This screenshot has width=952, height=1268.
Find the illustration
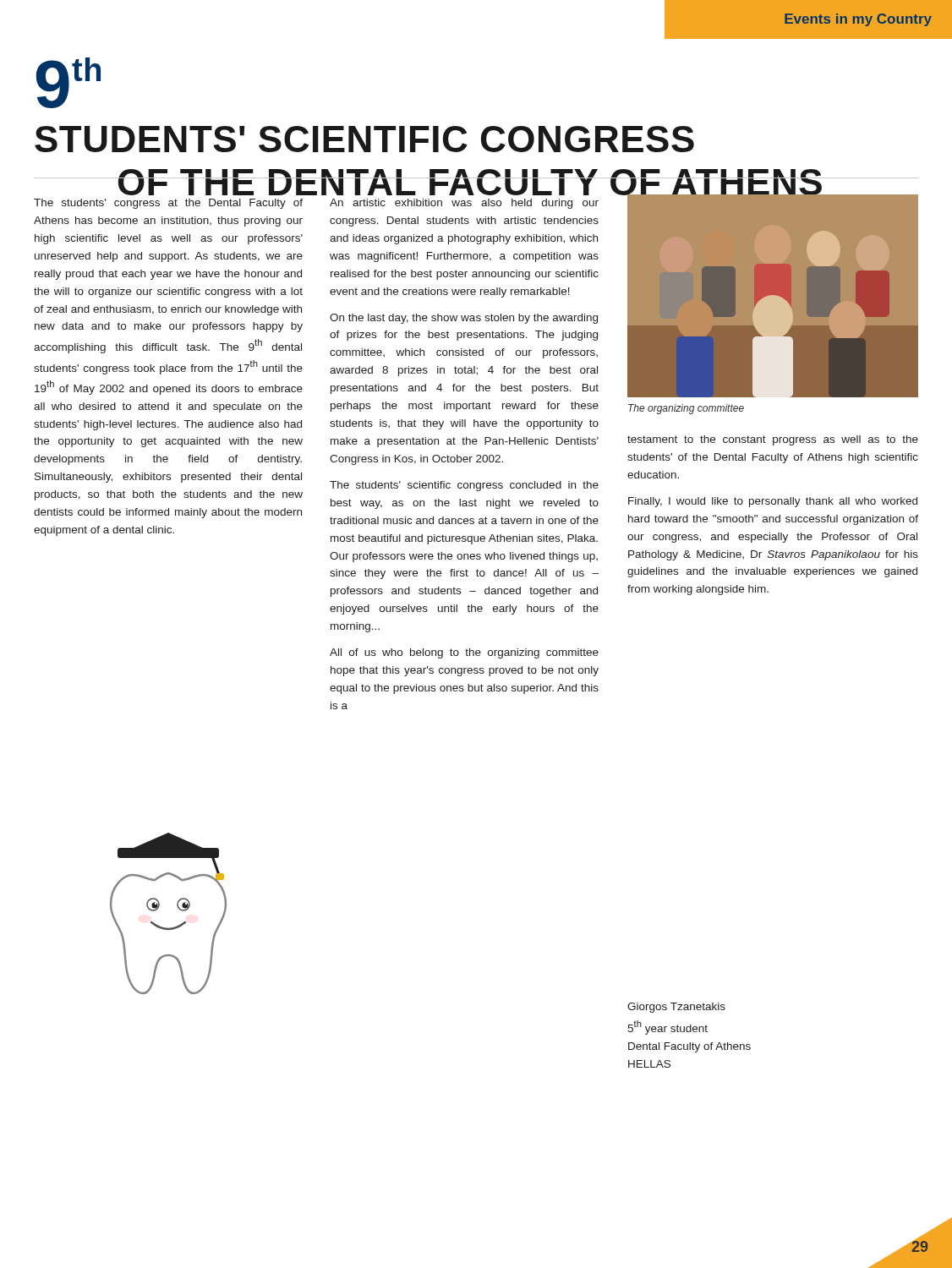(x=168, y=926)
